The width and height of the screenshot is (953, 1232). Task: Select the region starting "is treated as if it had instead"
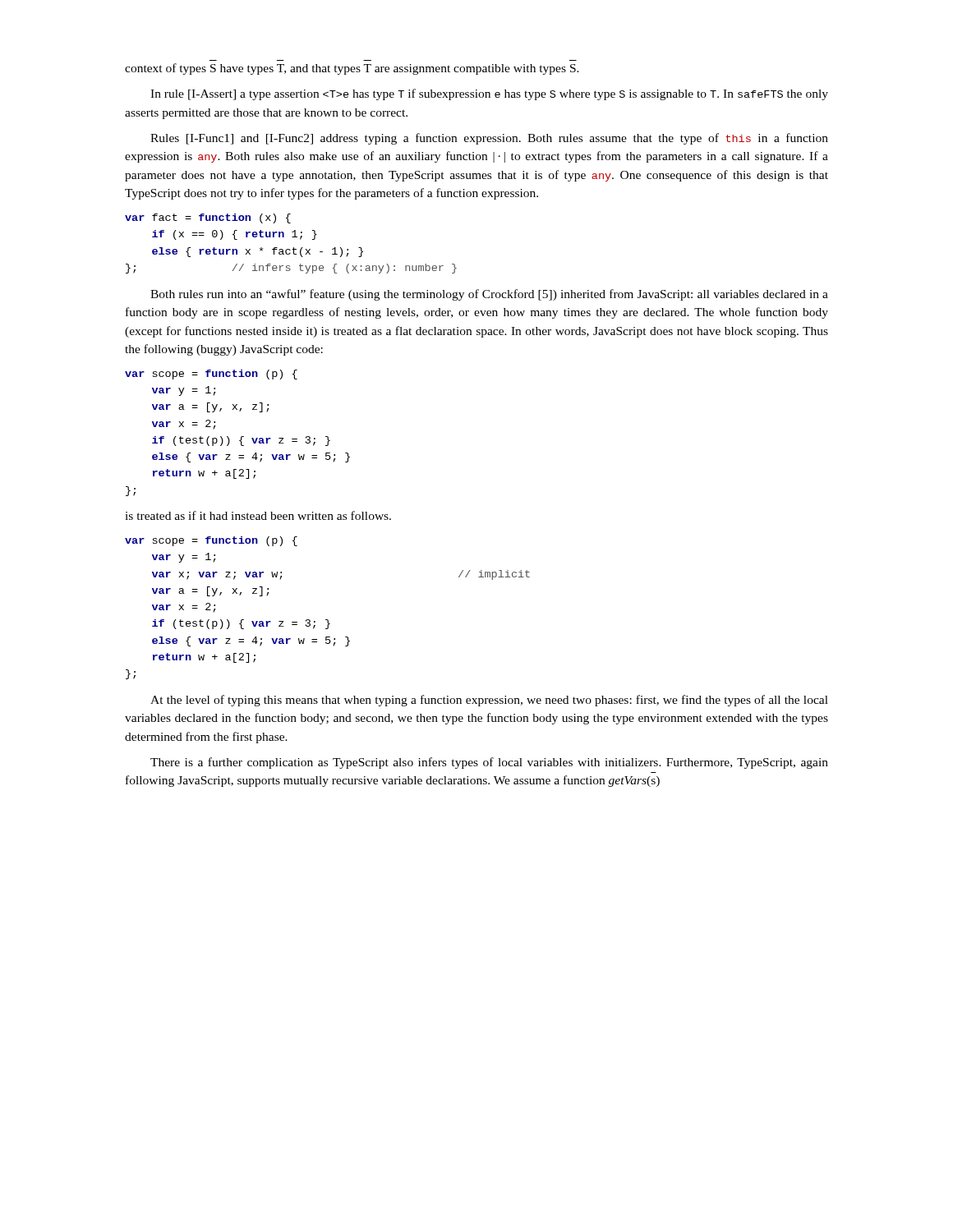[x=258, y=515]
